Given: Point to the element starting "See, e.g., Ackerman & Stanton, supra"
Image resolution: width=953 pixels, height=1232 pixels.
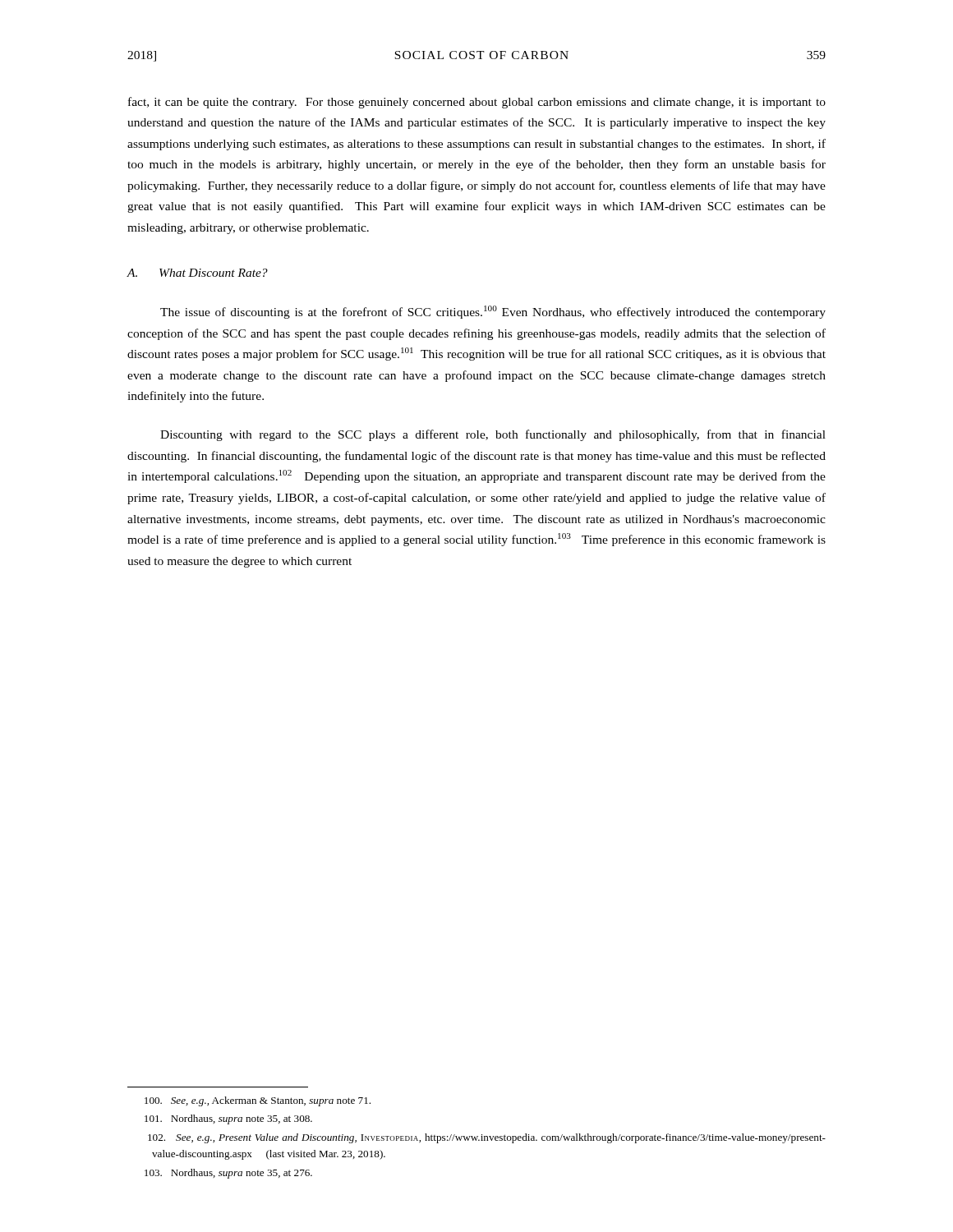Looking at the screenshot, I should [x=476, y=1134].
